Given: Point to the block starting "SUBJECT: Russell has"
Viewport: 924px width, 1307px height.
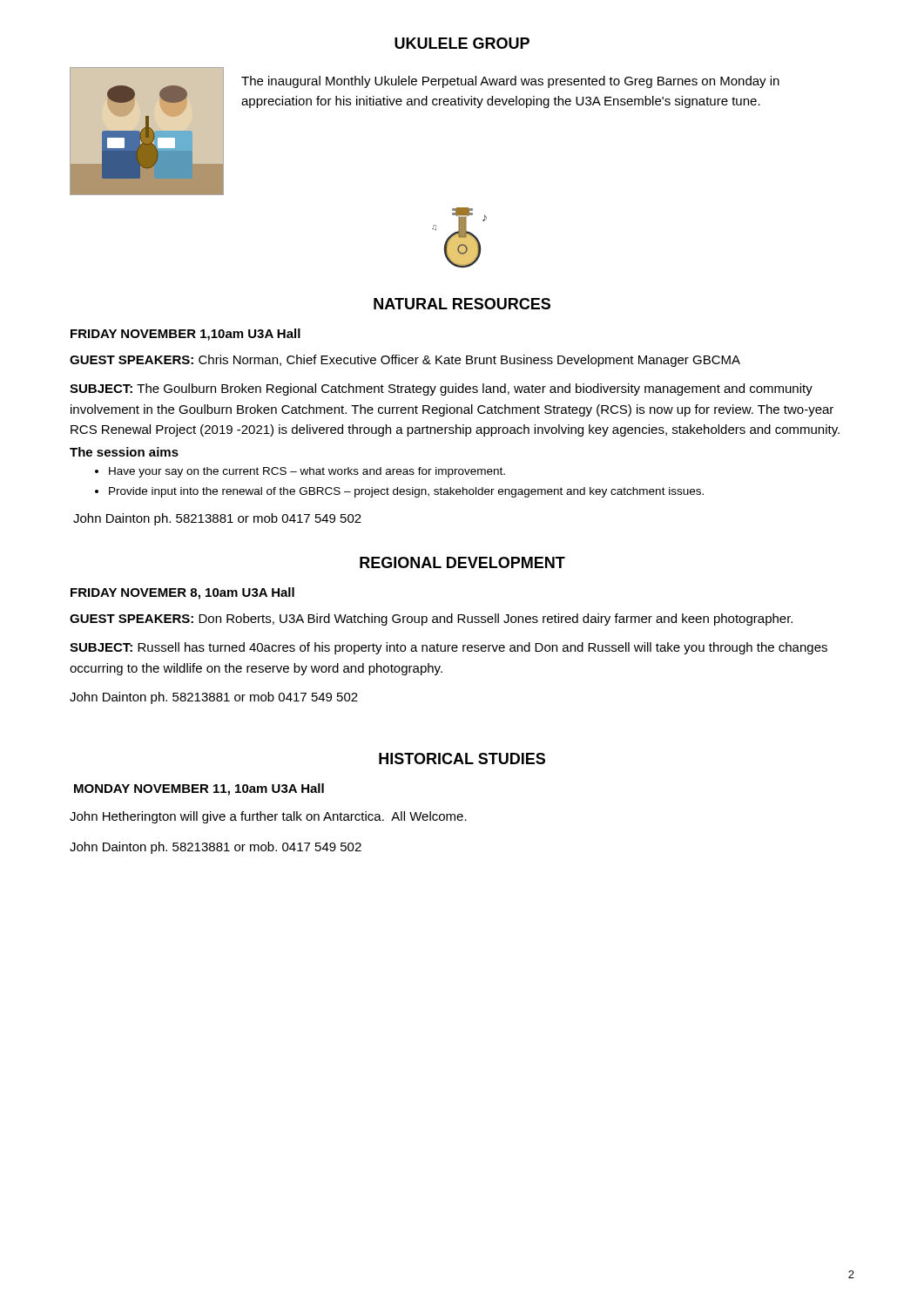Looking at the screenshot, I should tap(449, 657).
